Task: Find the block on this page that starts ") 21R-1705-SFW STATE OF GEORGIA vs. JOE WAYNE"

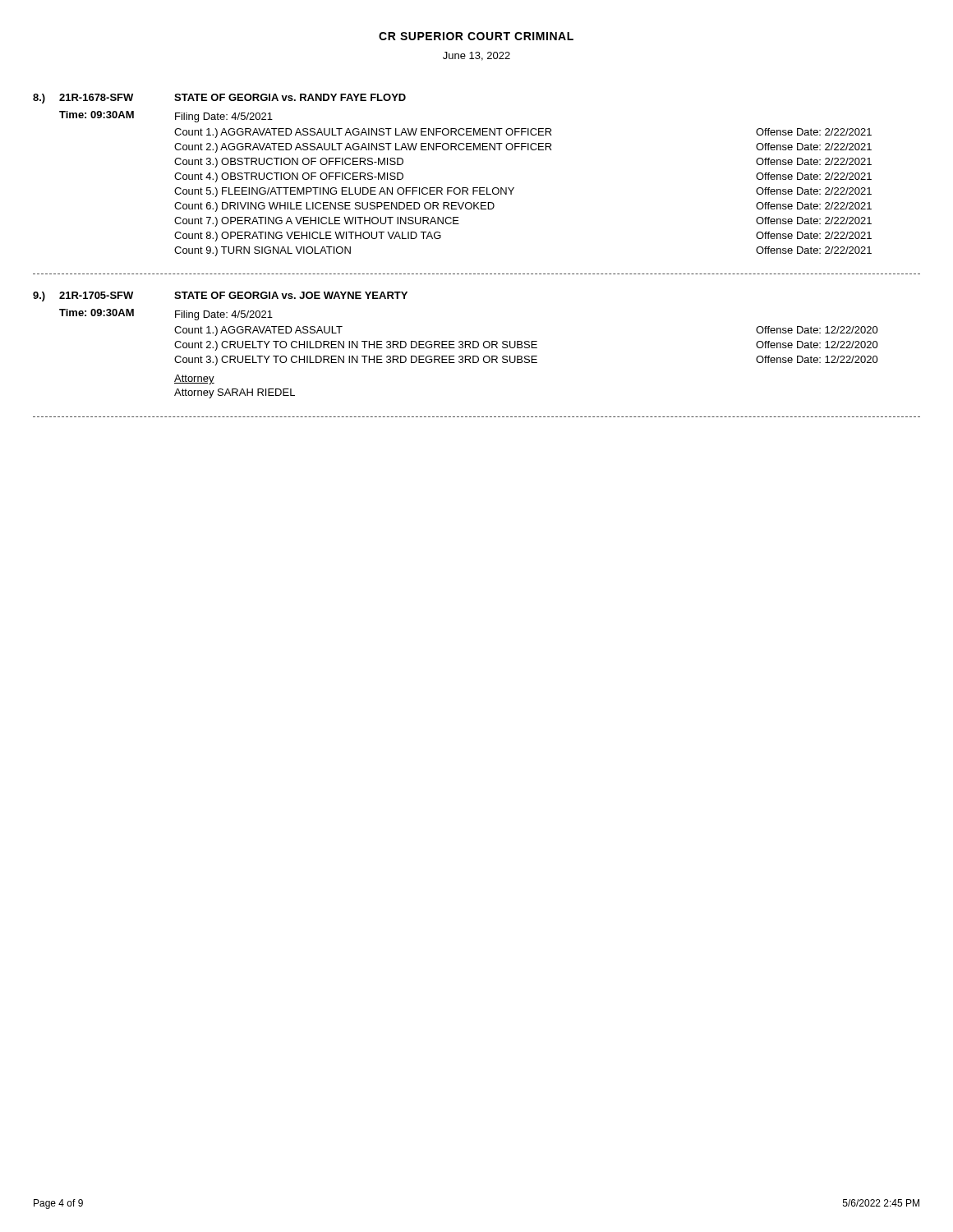Action: pyautogui.click(x=476, y=345)
